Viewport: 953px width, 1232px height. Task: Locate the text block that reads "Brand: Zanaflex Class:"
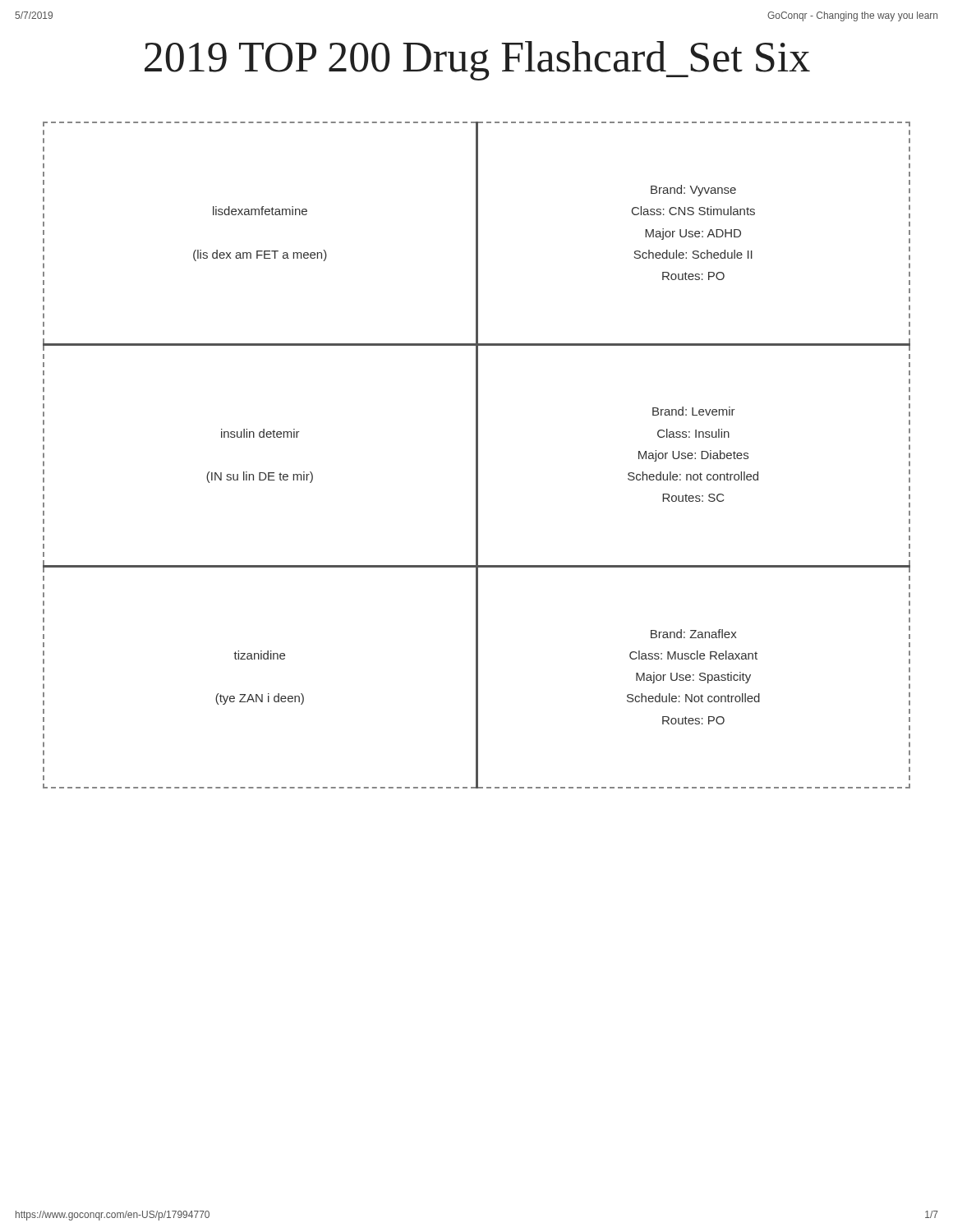tap(693, 676)
